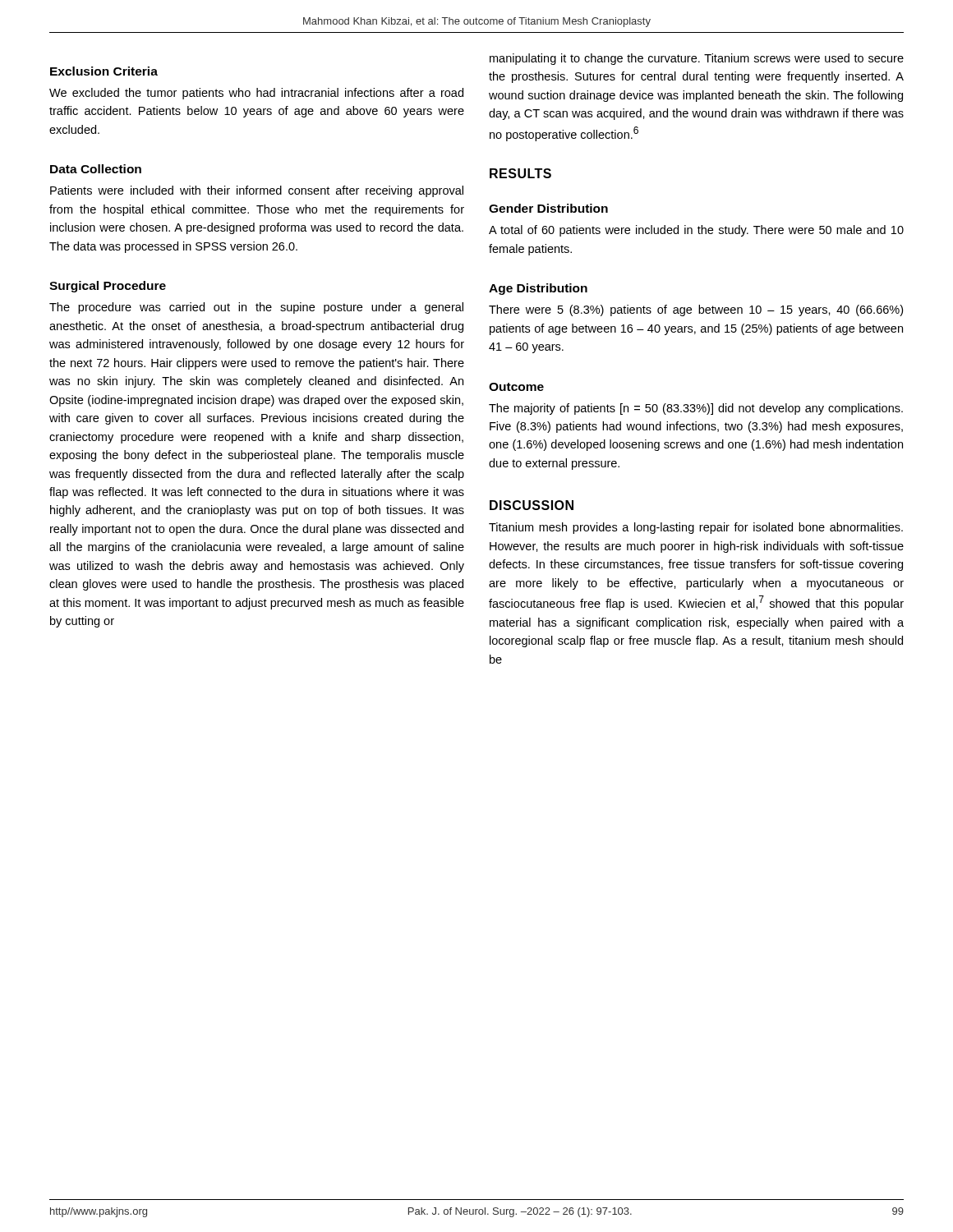The width and height of the screenshot is (953, 1232).
Task: Locate the region starting "There were 5 (8.3%) patients of"
Action: (696, 328)
